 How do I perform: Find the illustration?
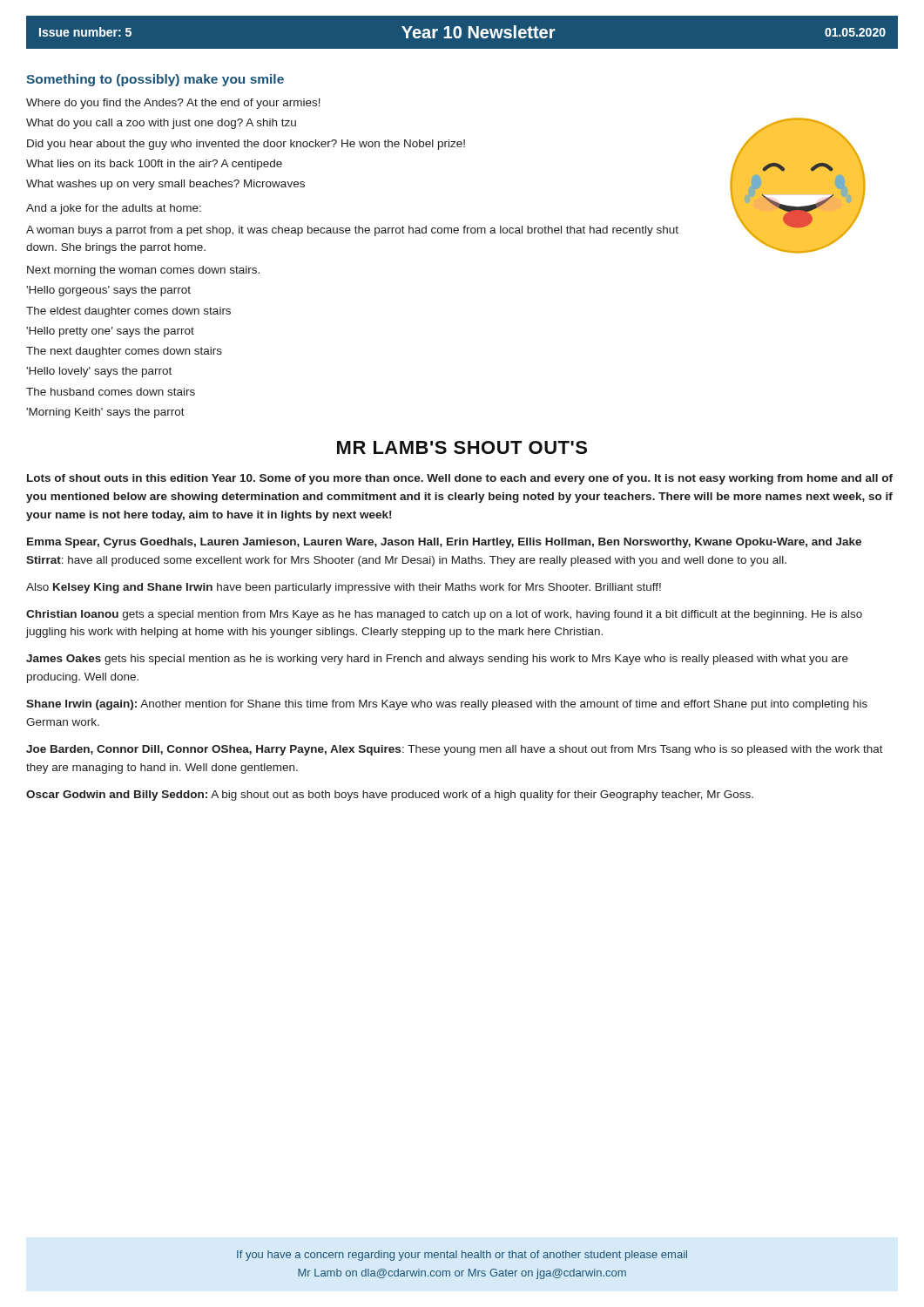tap(798, 186)
